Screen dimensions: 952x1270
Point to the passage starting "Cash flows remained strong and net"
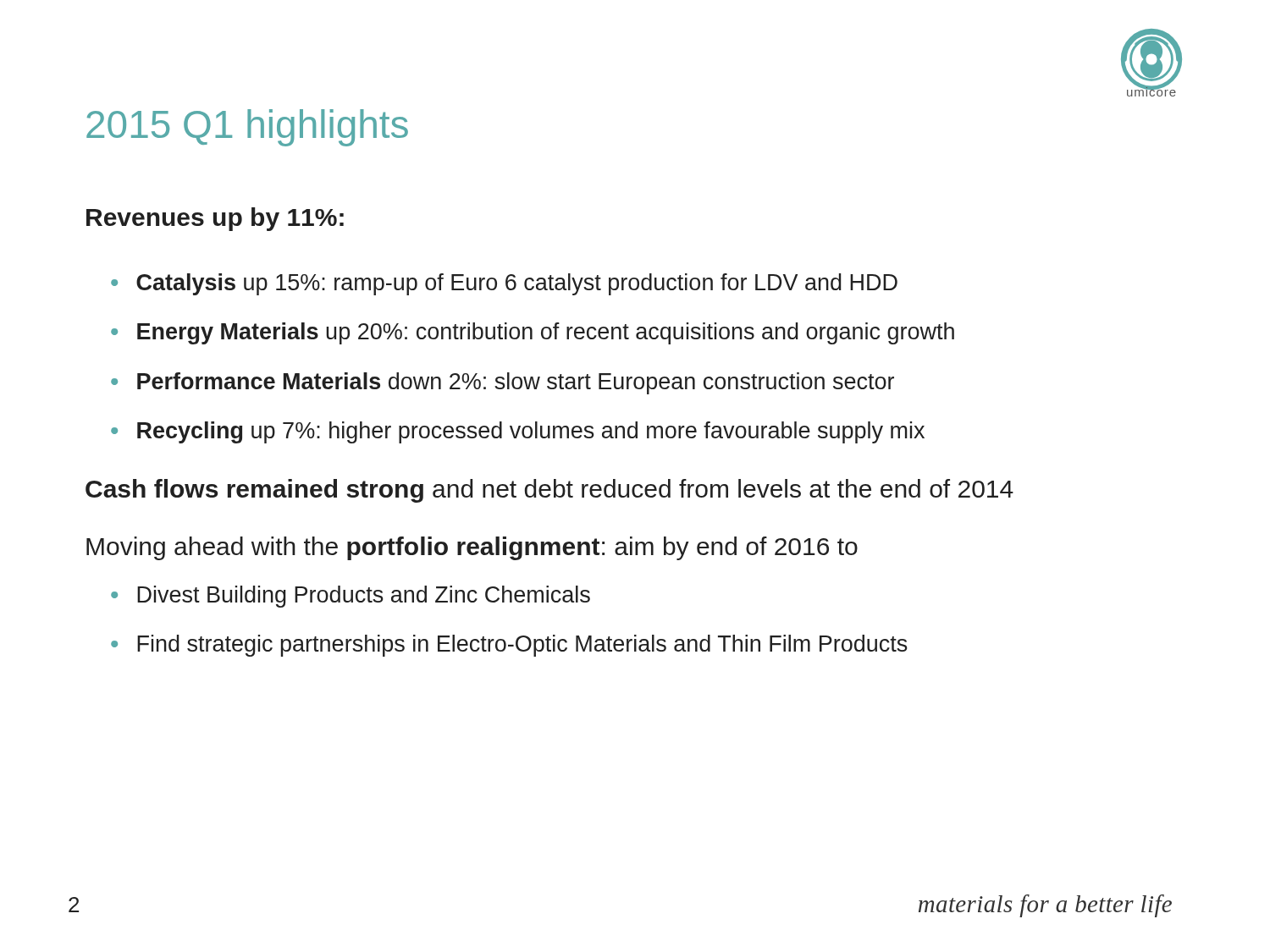[549, 488]
